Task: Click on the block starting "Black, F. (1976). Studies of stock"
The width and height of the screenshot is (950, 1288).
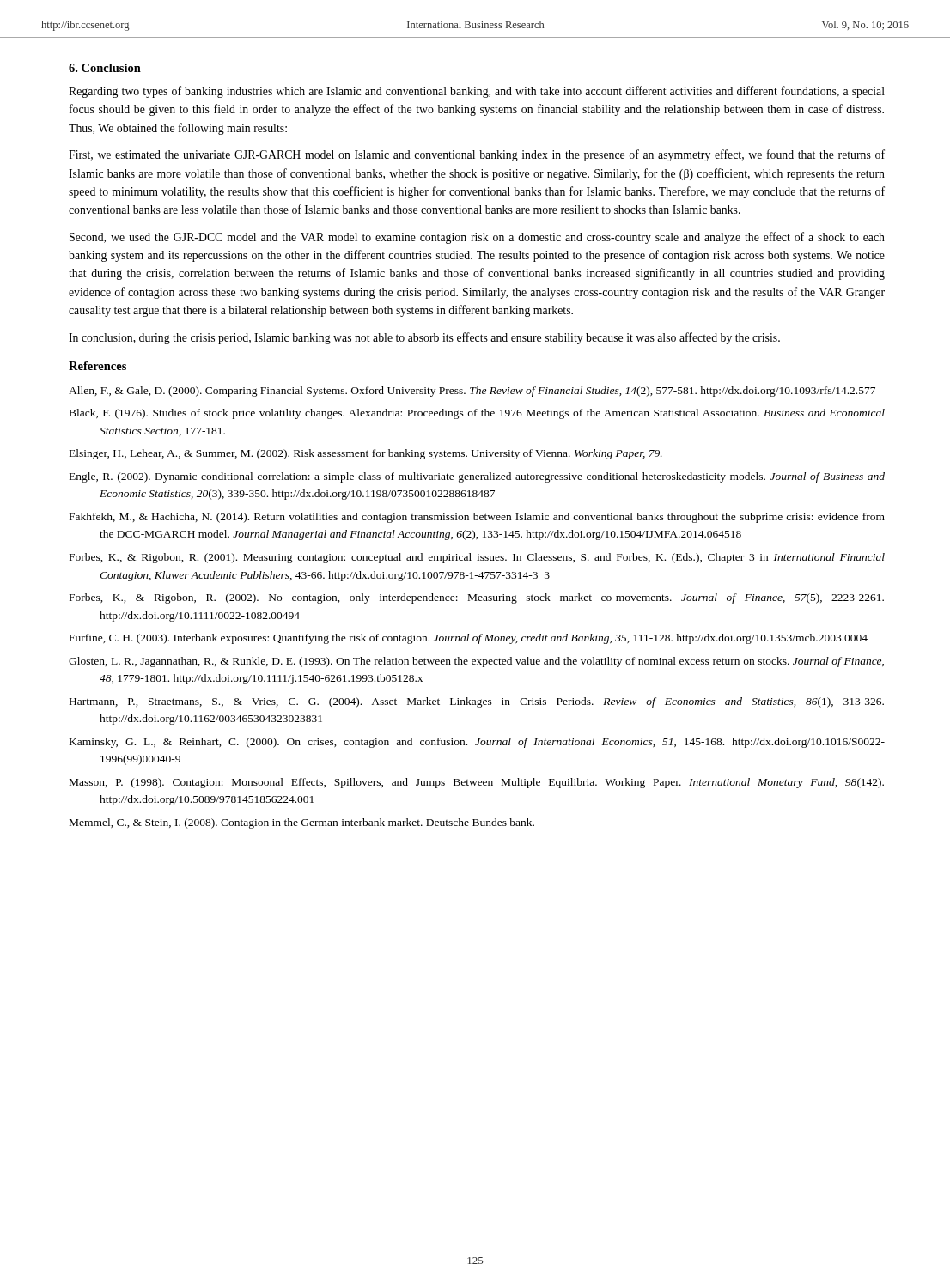Action: point(477,422)
